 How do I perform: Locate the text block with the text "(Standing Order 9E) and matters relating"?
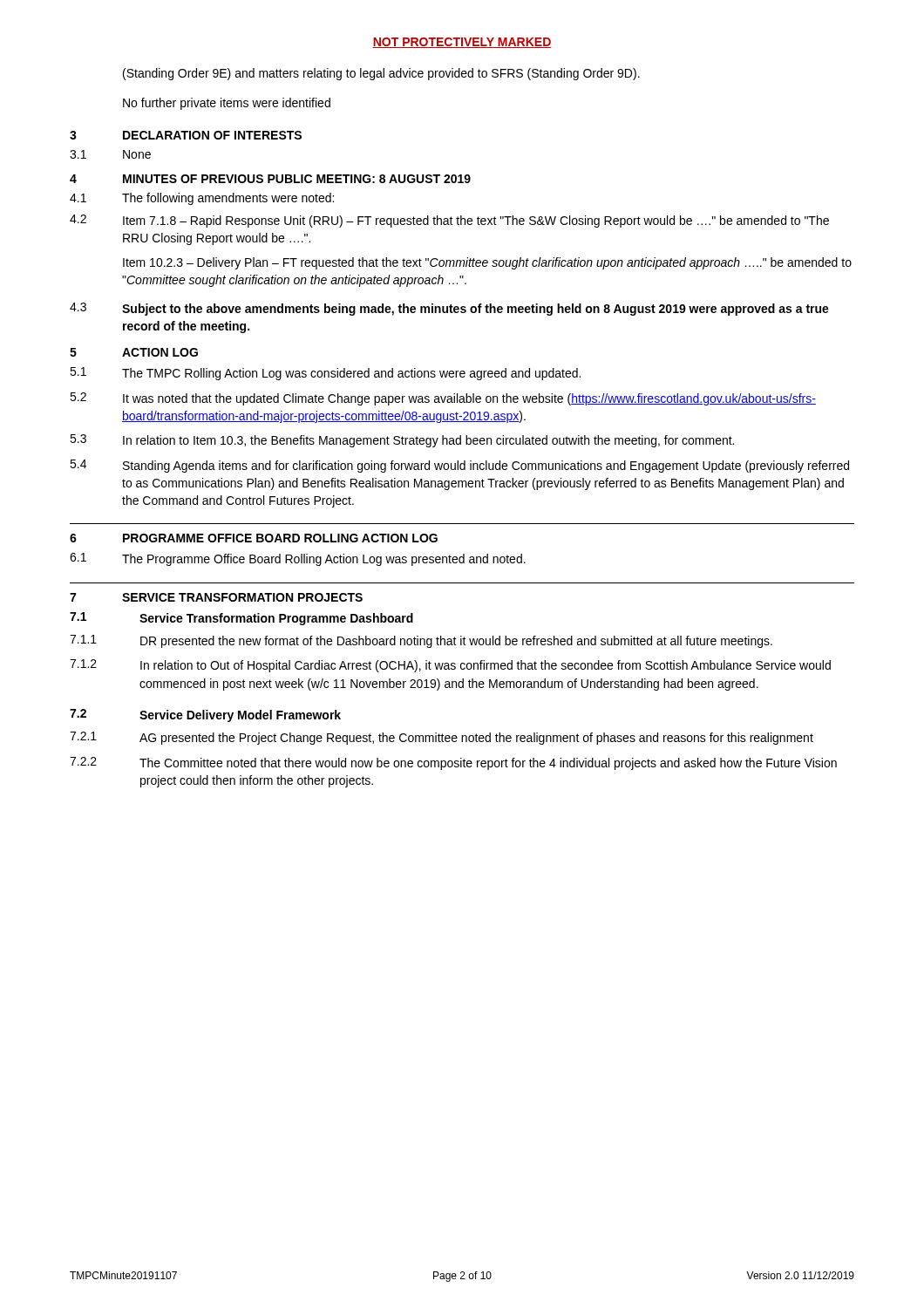pos(381,73)
